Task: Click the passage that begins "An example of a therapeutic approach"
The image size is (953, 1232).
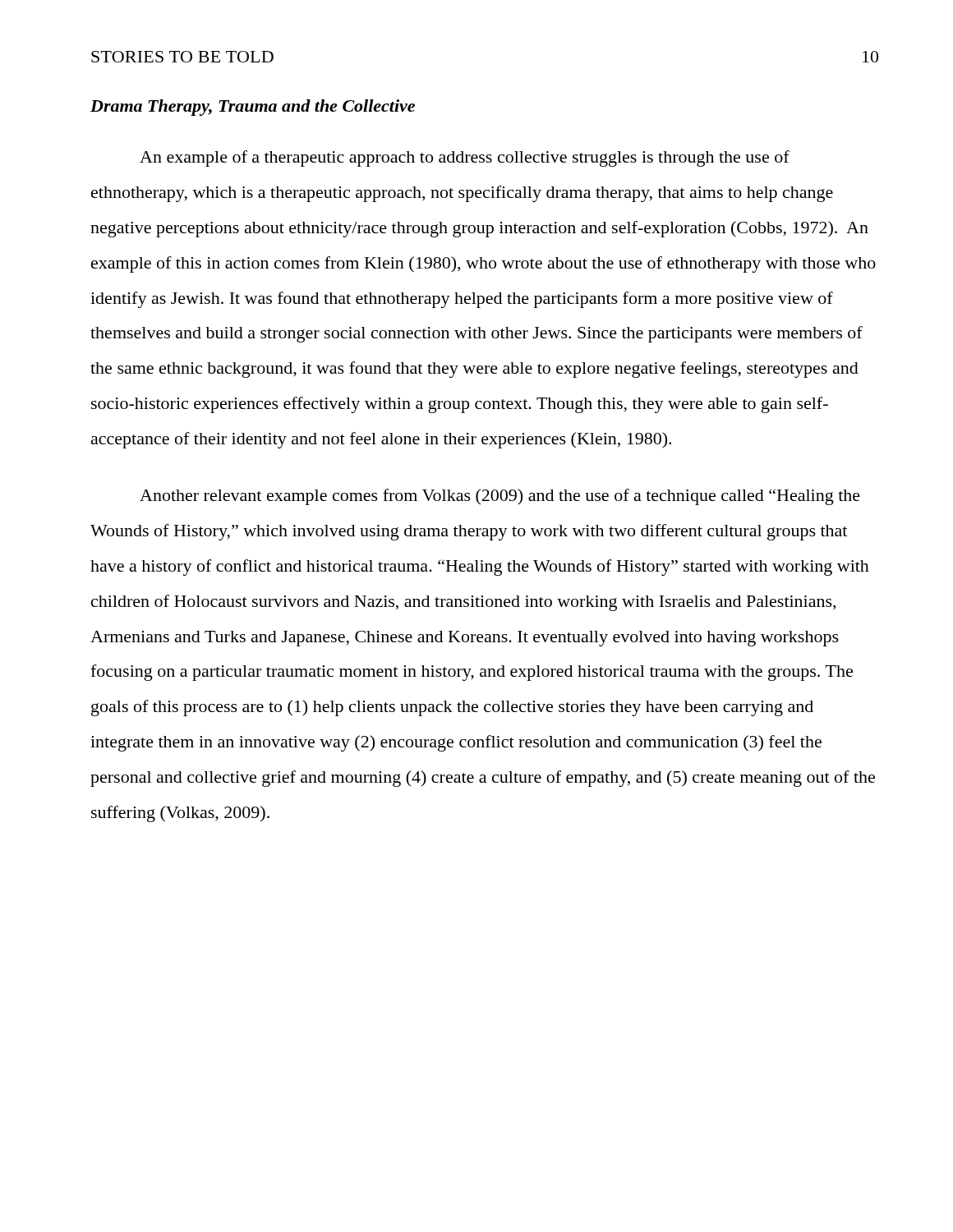Action: 483,297
